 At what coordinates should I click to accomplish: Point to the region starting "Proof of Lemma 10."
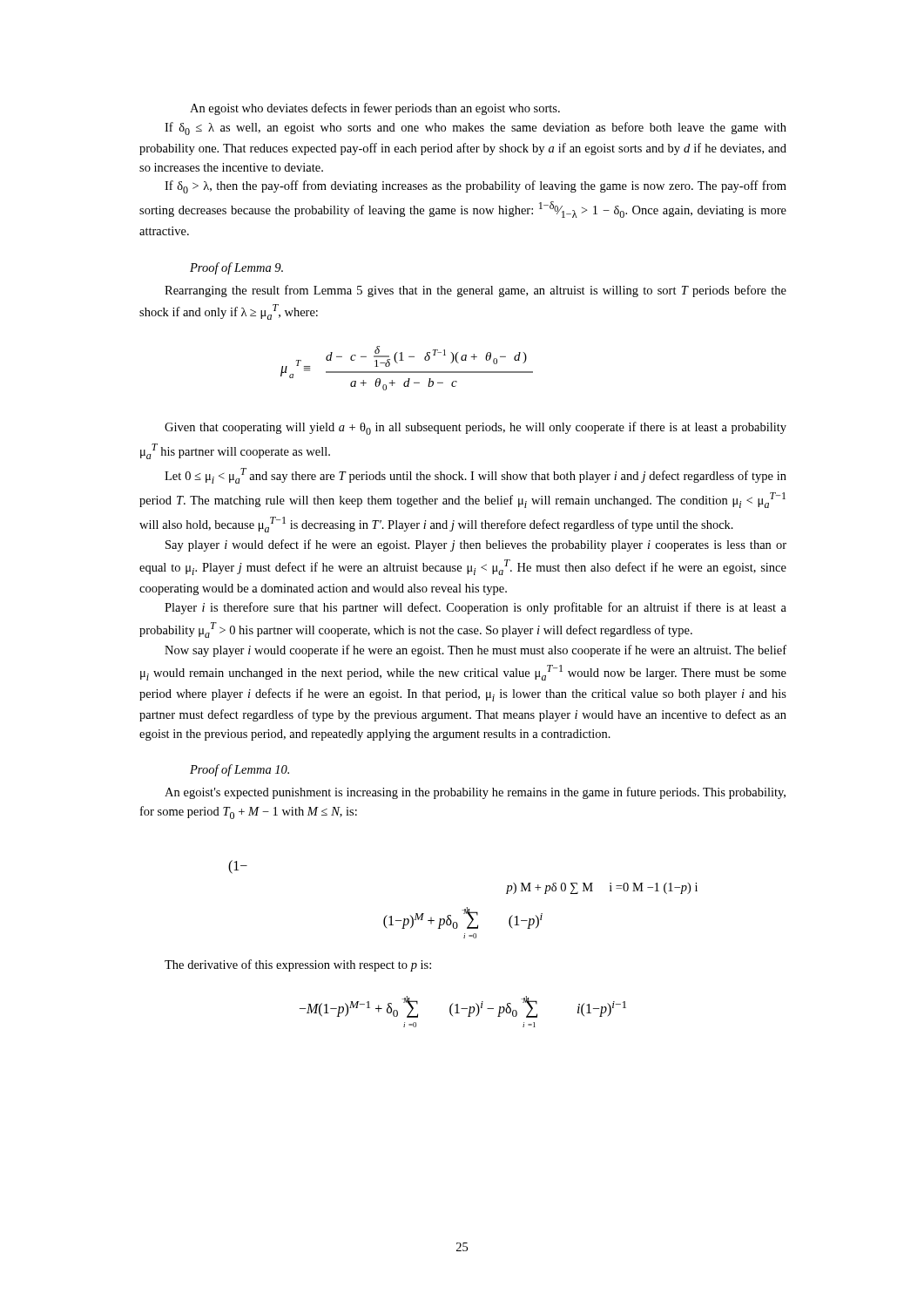pos(239,770)
